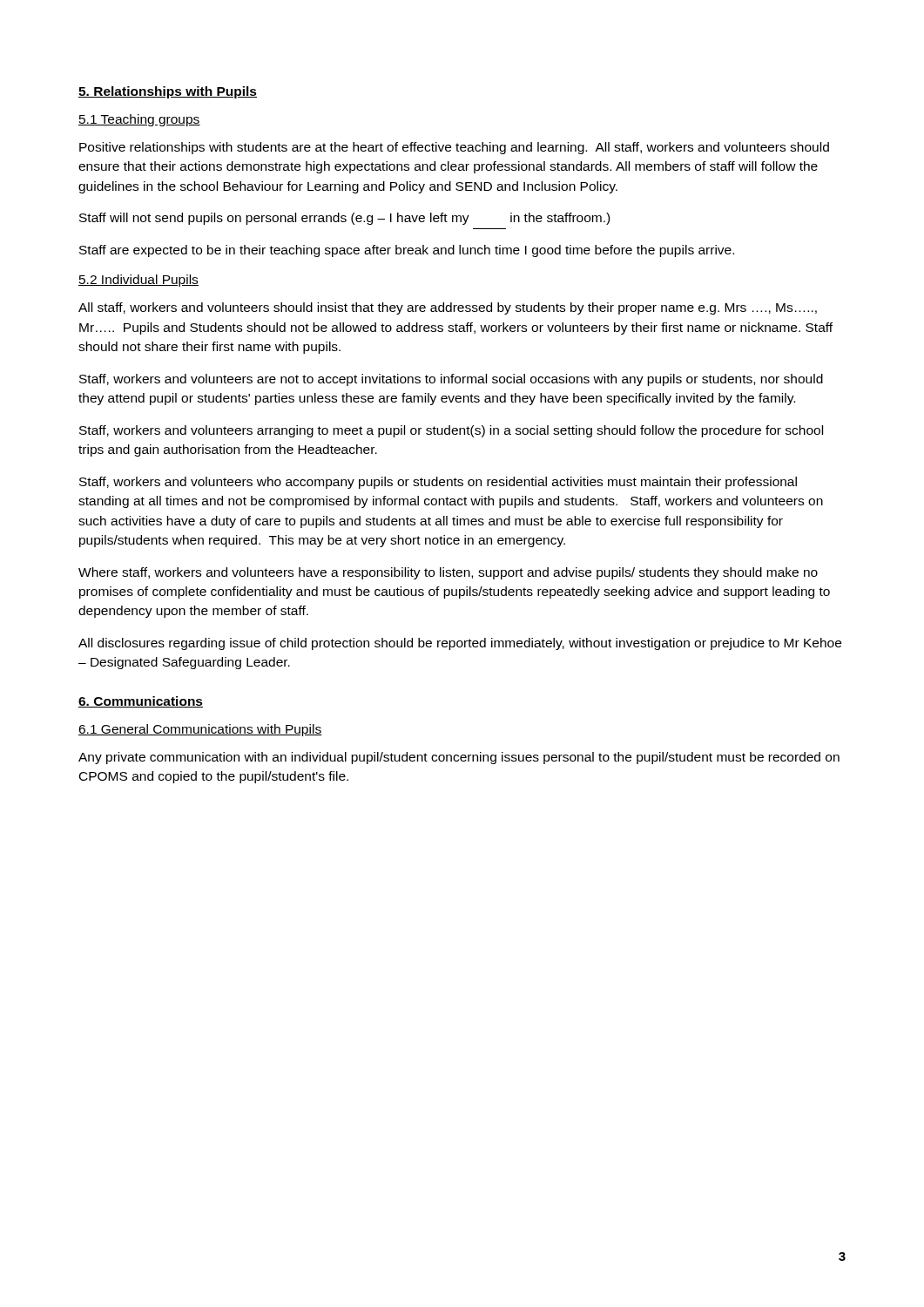Locate the text "5.1 Teaching groups"
The width and height of the screenshot is (924, 1307).
139,119
